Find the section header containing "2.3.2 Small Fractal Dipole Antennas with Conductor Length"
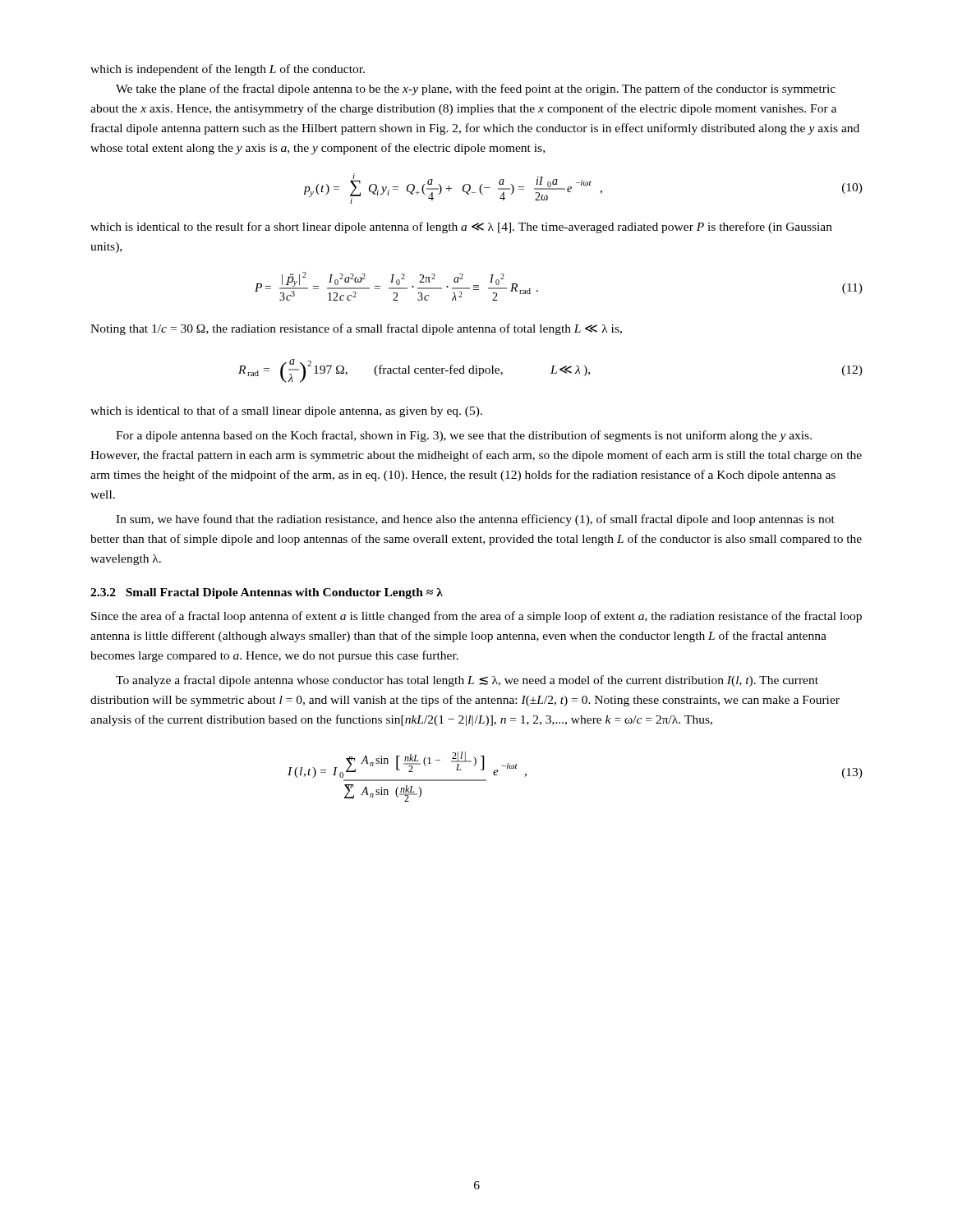Image resolution: width=953 pixels, height=1232 pixels. click(x=267, y=592)
